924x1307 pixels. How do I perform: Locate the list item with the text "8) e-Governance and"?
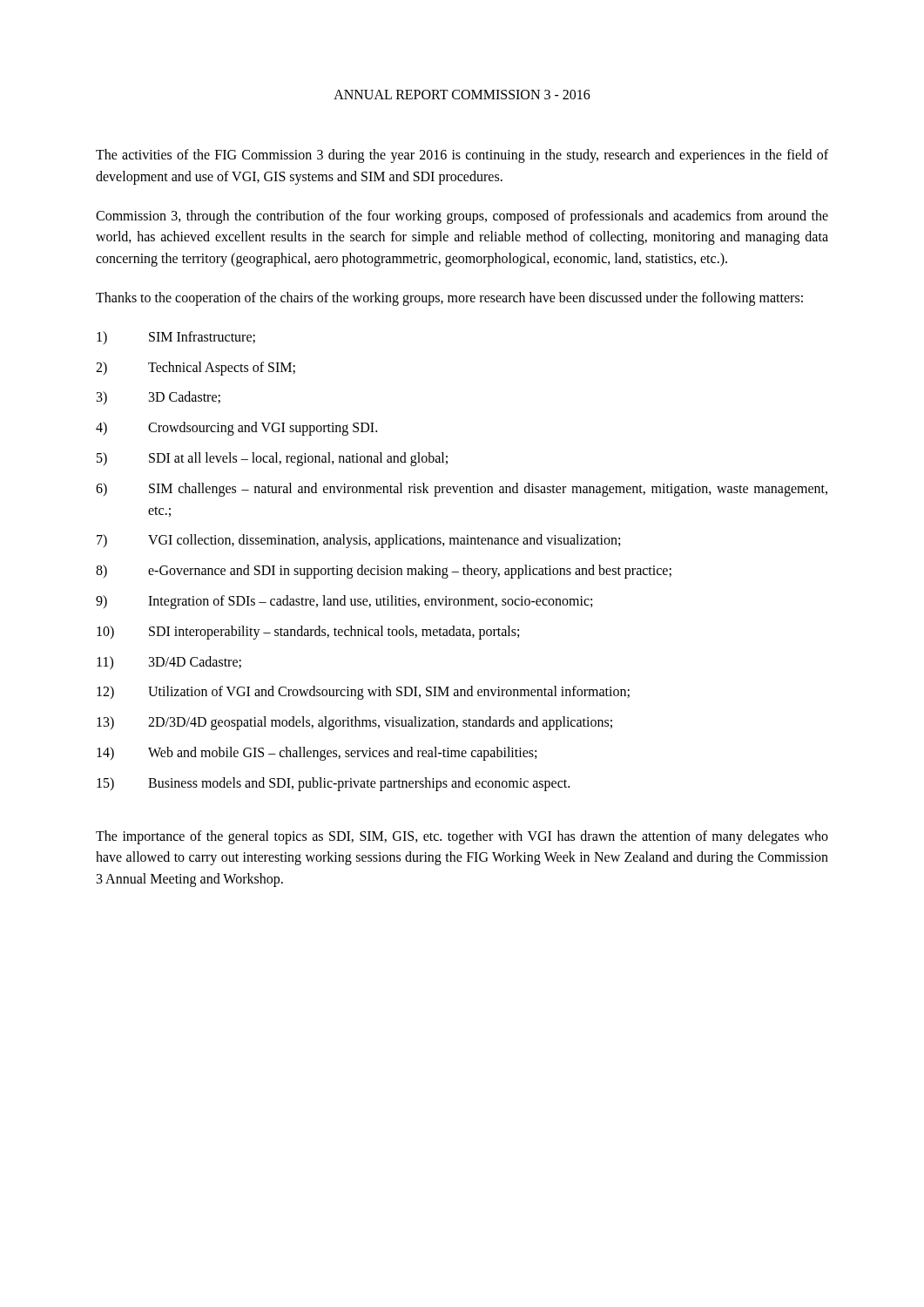[x=462, y=571]
